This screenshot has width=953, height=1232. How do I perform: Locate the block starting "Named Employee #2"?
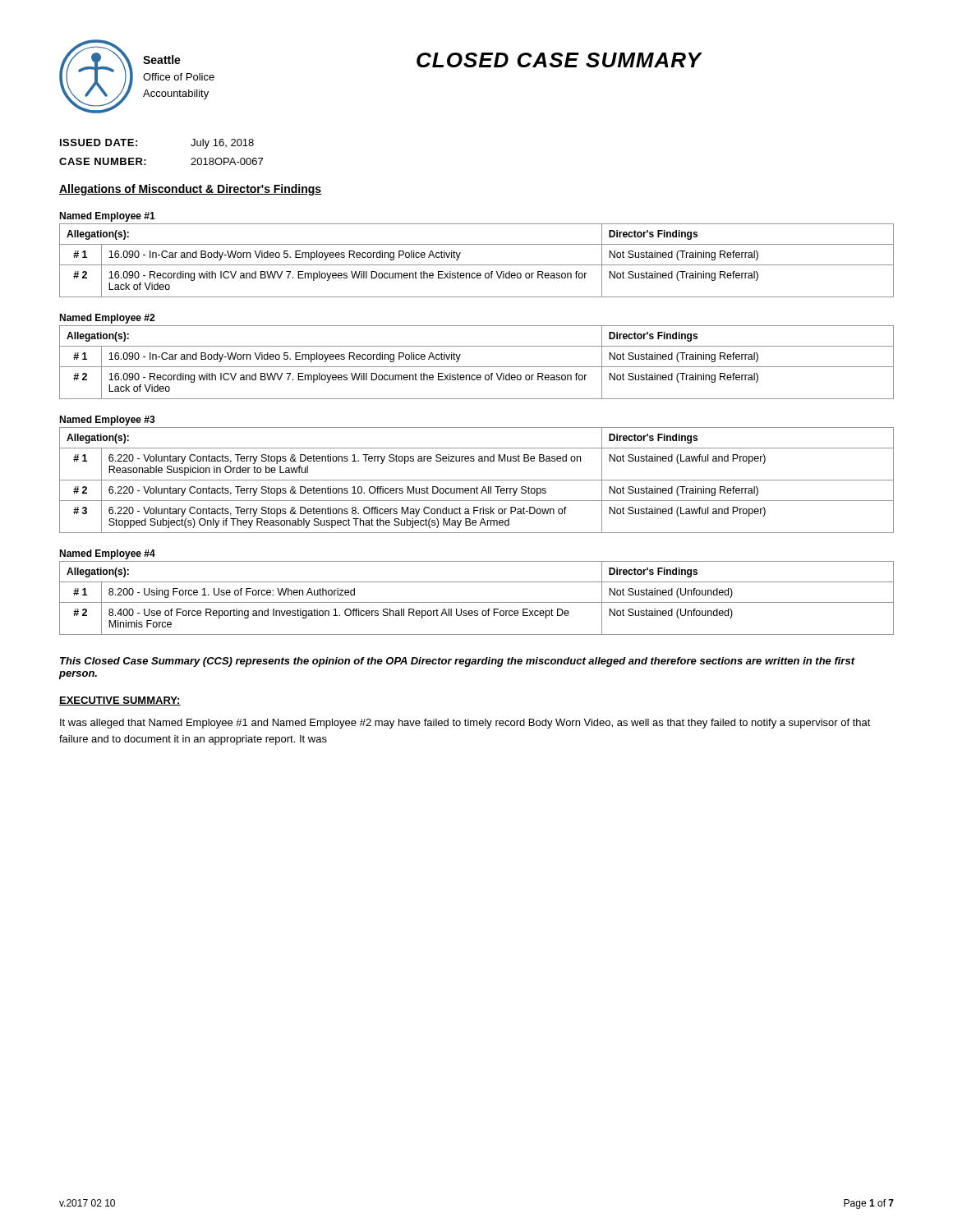click(x=107, y=318)
